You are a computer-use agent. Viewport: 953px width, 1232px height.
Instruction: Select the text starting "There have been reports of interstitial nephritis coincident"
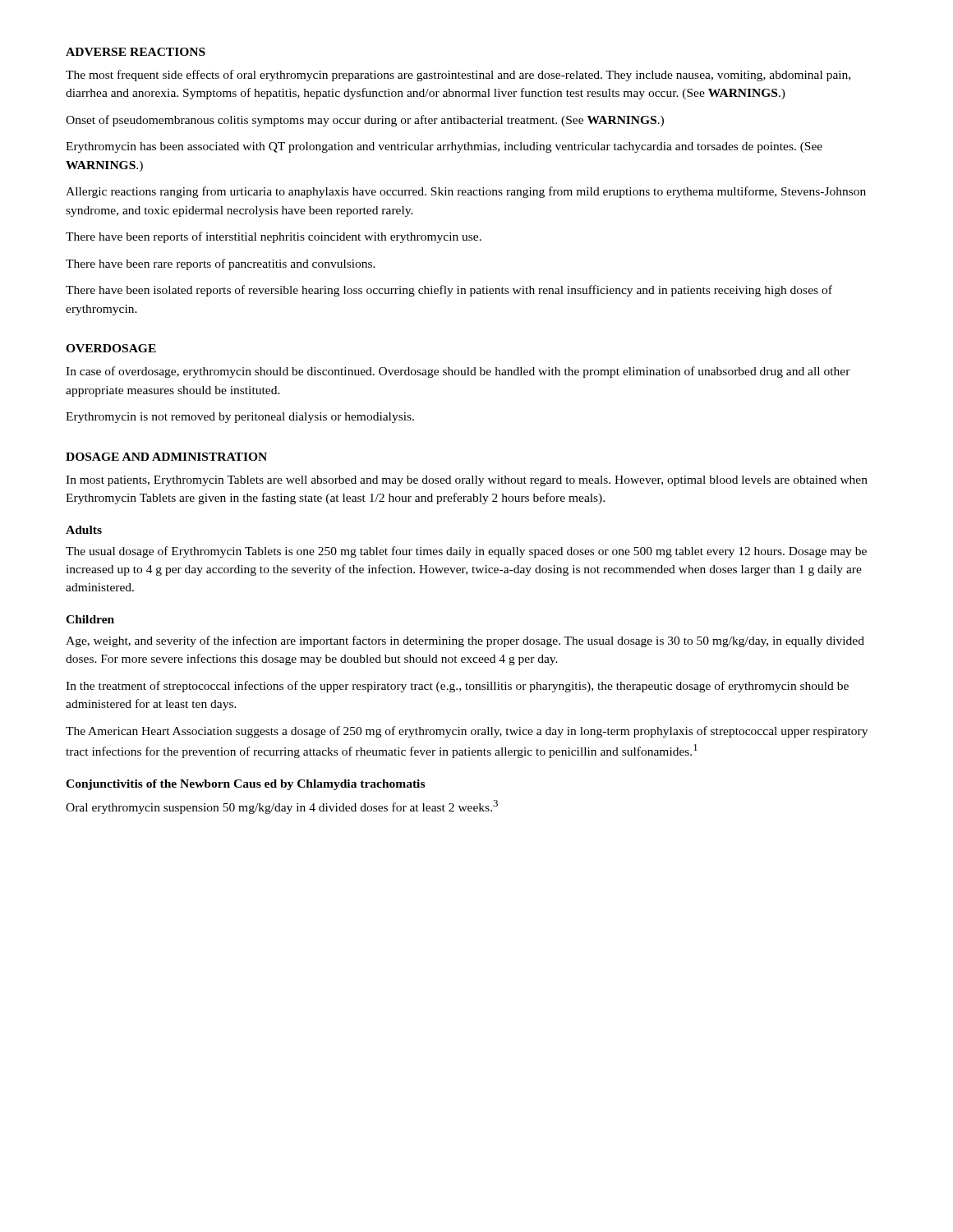pyautogui.click(x=476, y=237)
